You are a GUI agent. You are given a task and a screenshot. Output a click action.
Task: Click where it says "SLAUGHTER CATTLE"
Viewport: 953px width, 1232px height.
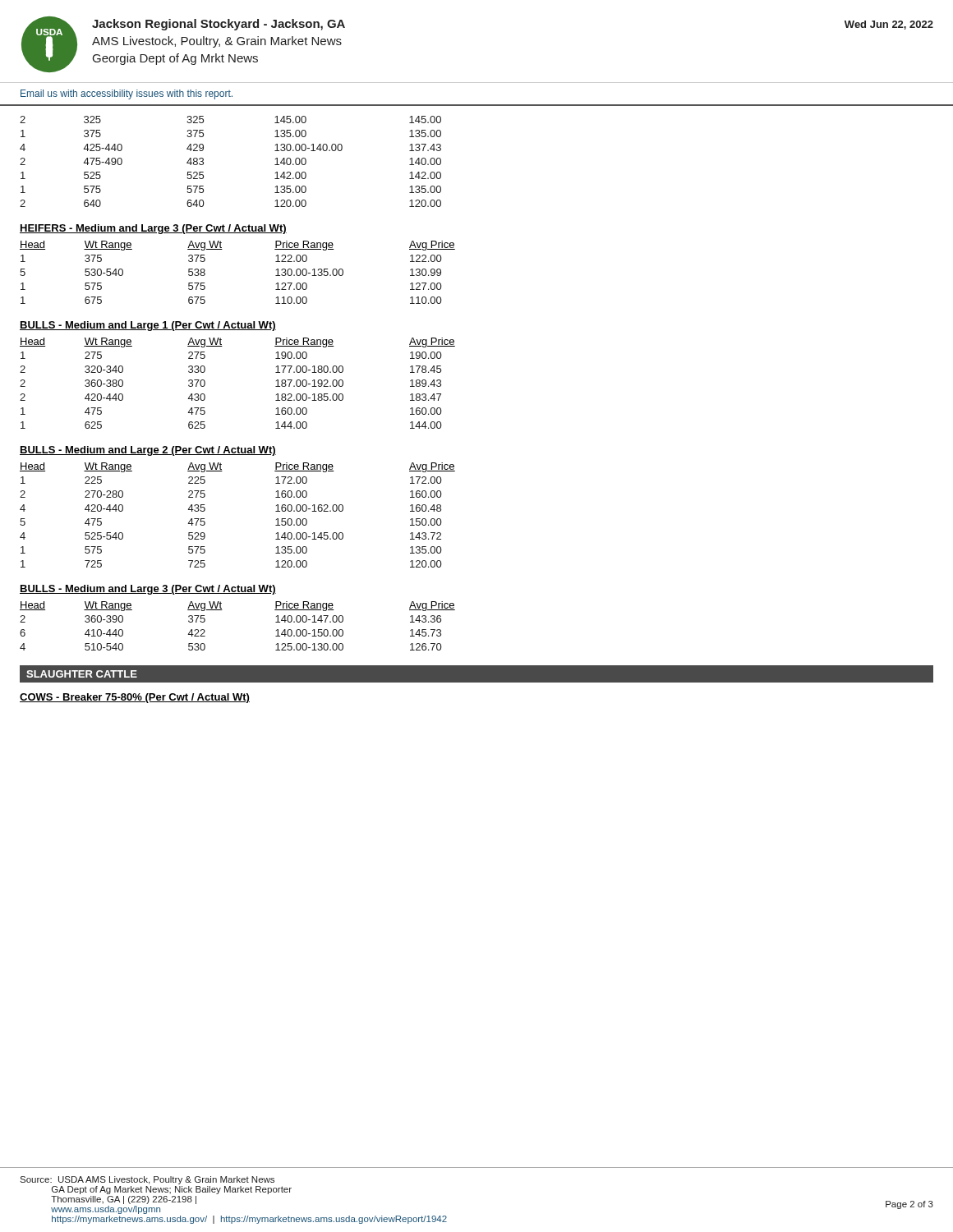82,674
